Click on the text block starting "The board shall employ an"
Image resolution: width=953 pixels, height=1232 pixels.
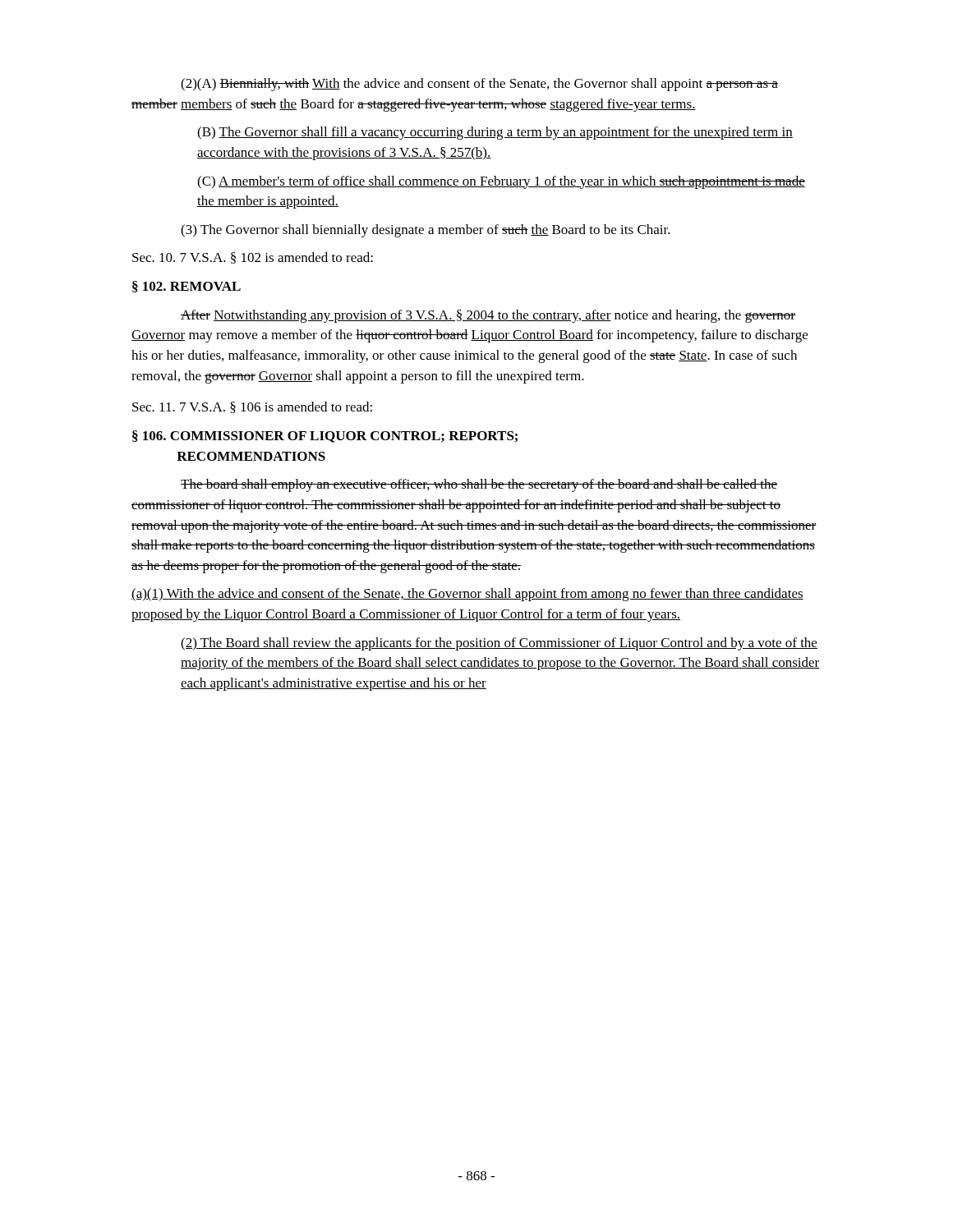476,526
